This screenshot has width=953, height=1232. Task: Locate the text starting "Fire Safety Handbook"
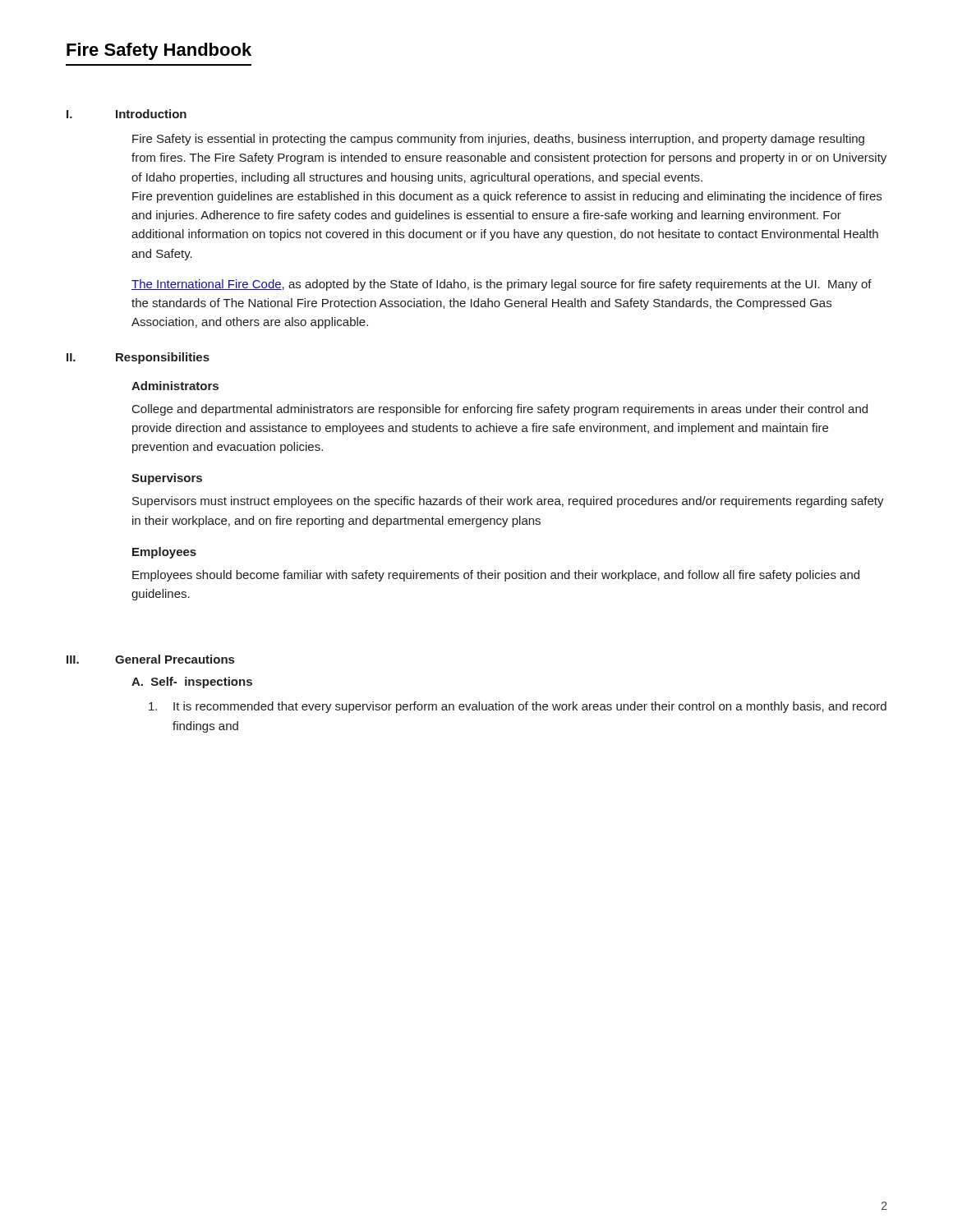coord(159,53)
